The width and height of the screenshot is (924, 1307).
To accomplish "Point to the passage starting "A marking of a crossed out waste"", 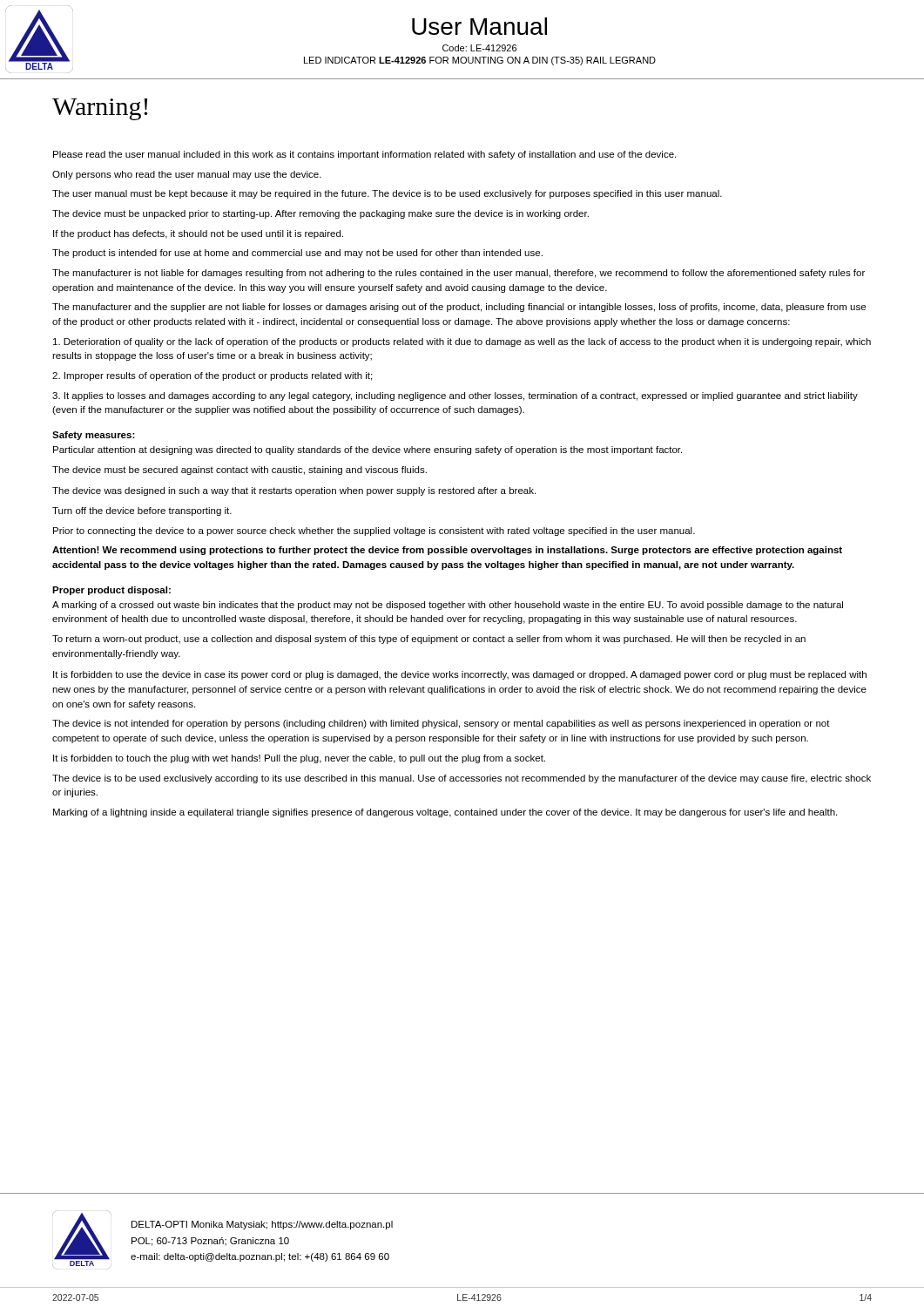I will click(462, 709).
